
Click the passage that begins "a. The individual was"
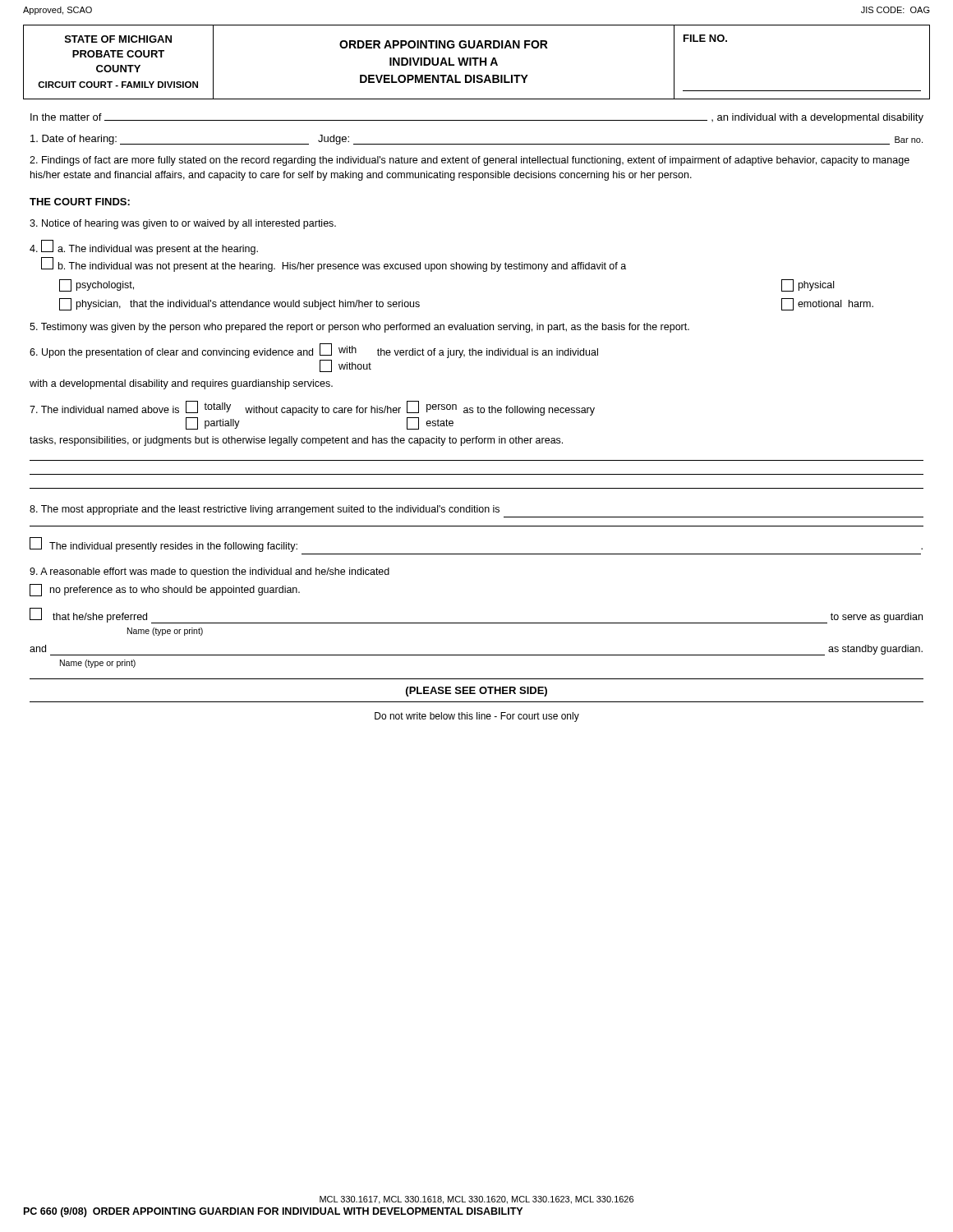tap(476, 275)
